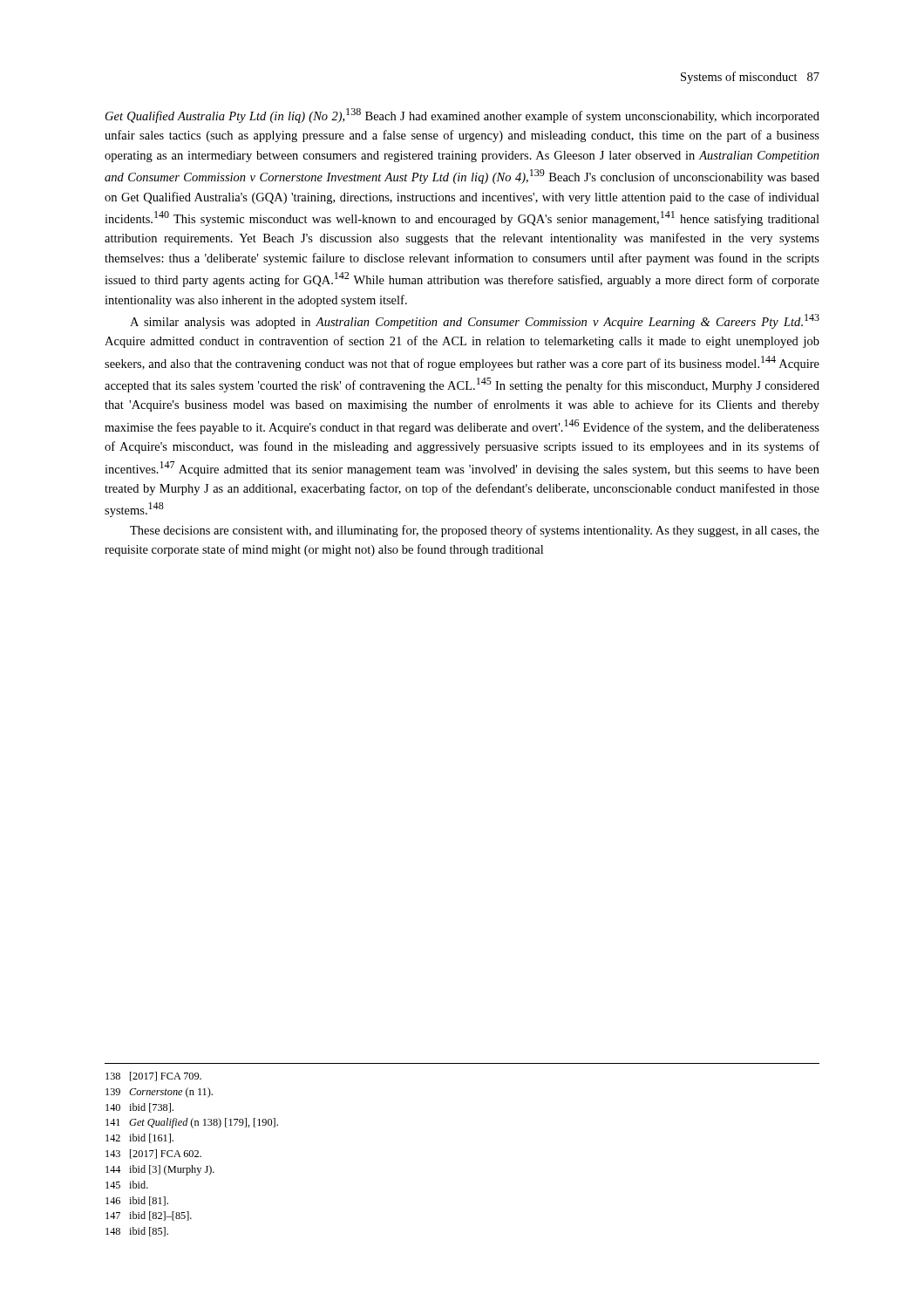
Task: Click where it says "138[2017] FCA 709."
Action: 153,1077
